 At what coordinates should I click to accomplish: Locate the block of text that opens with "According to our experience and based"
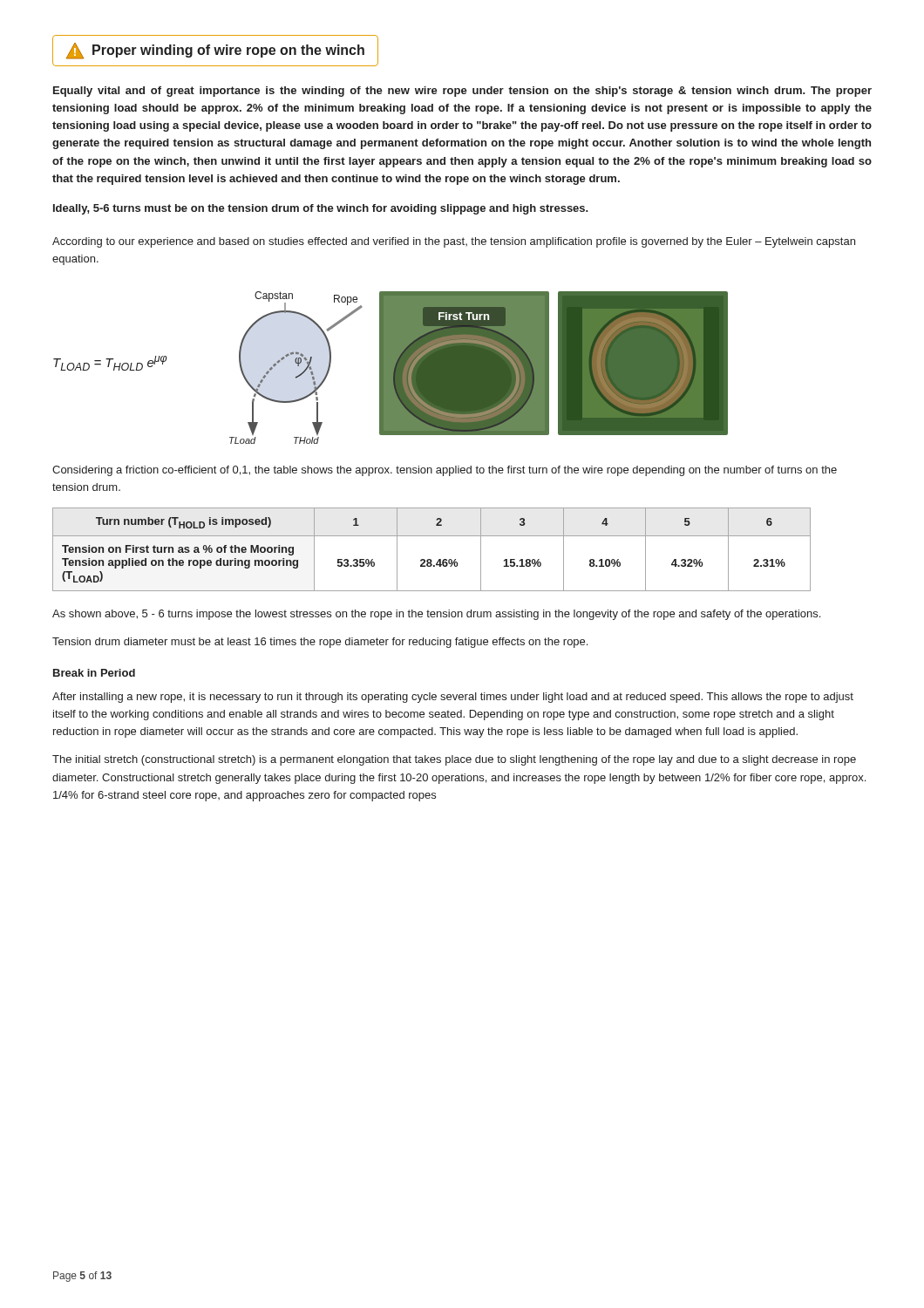point(454,250)
